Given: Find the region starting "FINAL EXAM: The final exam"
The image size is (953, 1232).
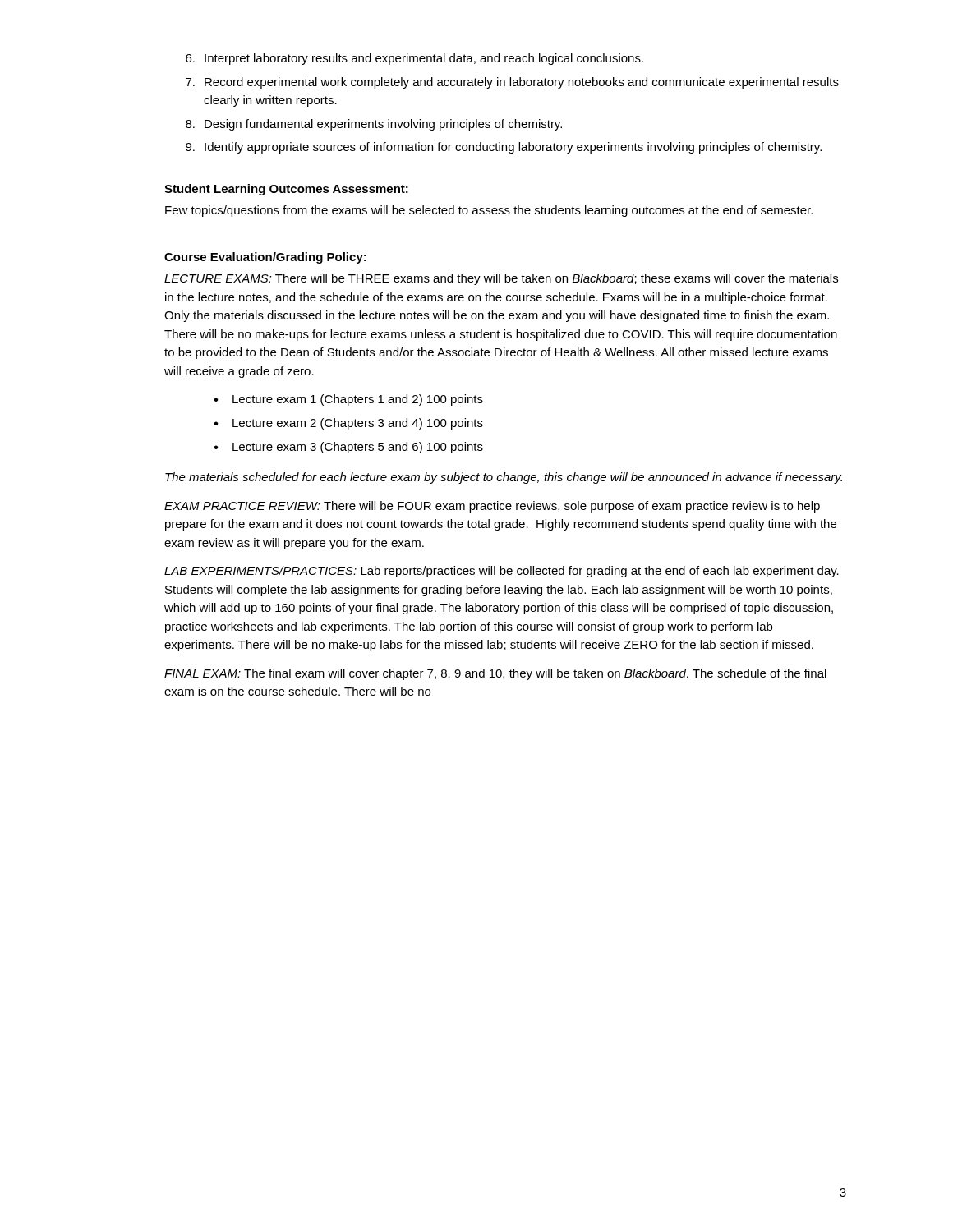Looking at the screenshot, I should tap(505, 683).
